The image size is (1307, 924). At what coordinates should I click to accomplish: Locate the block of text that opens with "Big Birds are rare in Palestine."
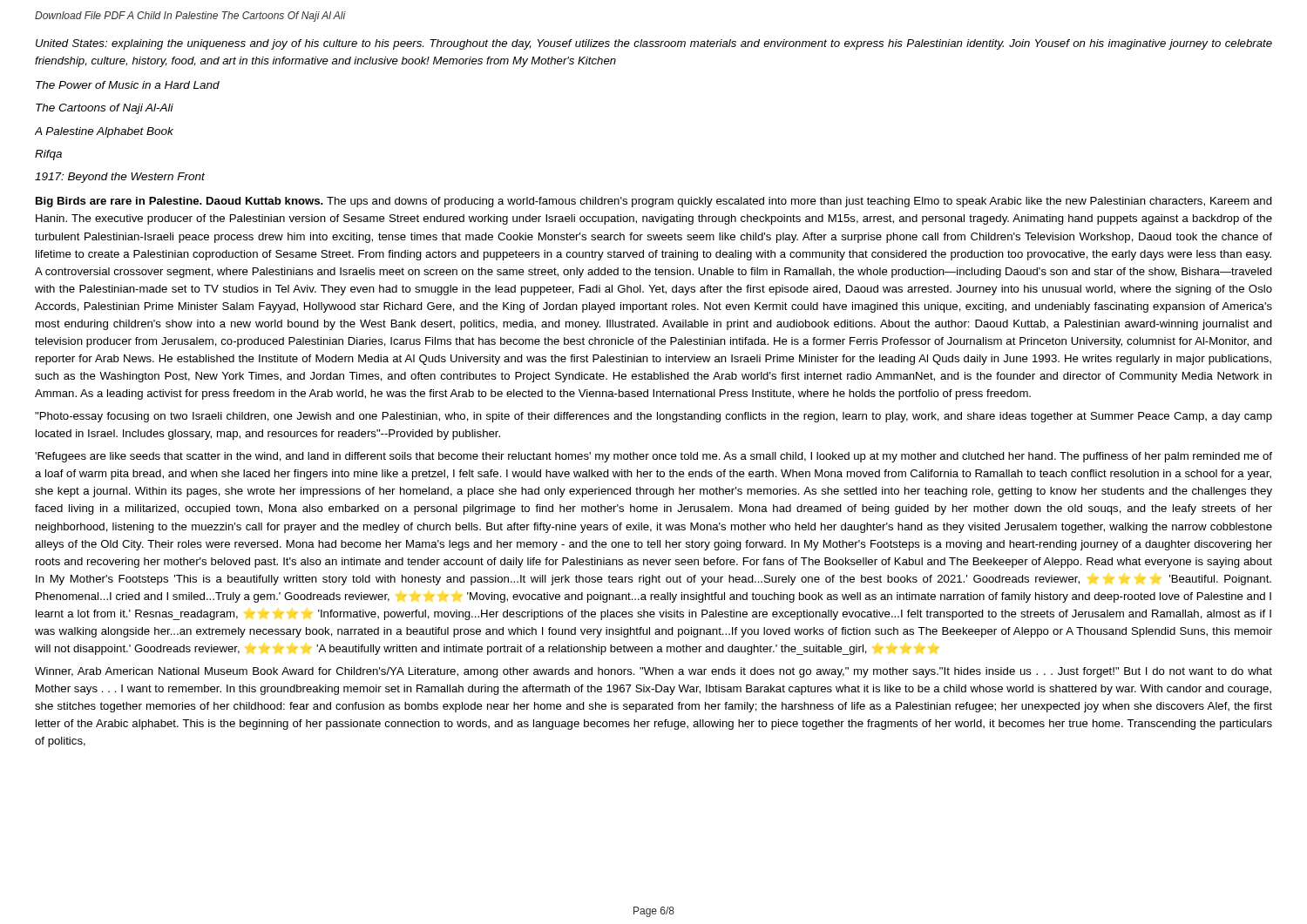point(654,297)
